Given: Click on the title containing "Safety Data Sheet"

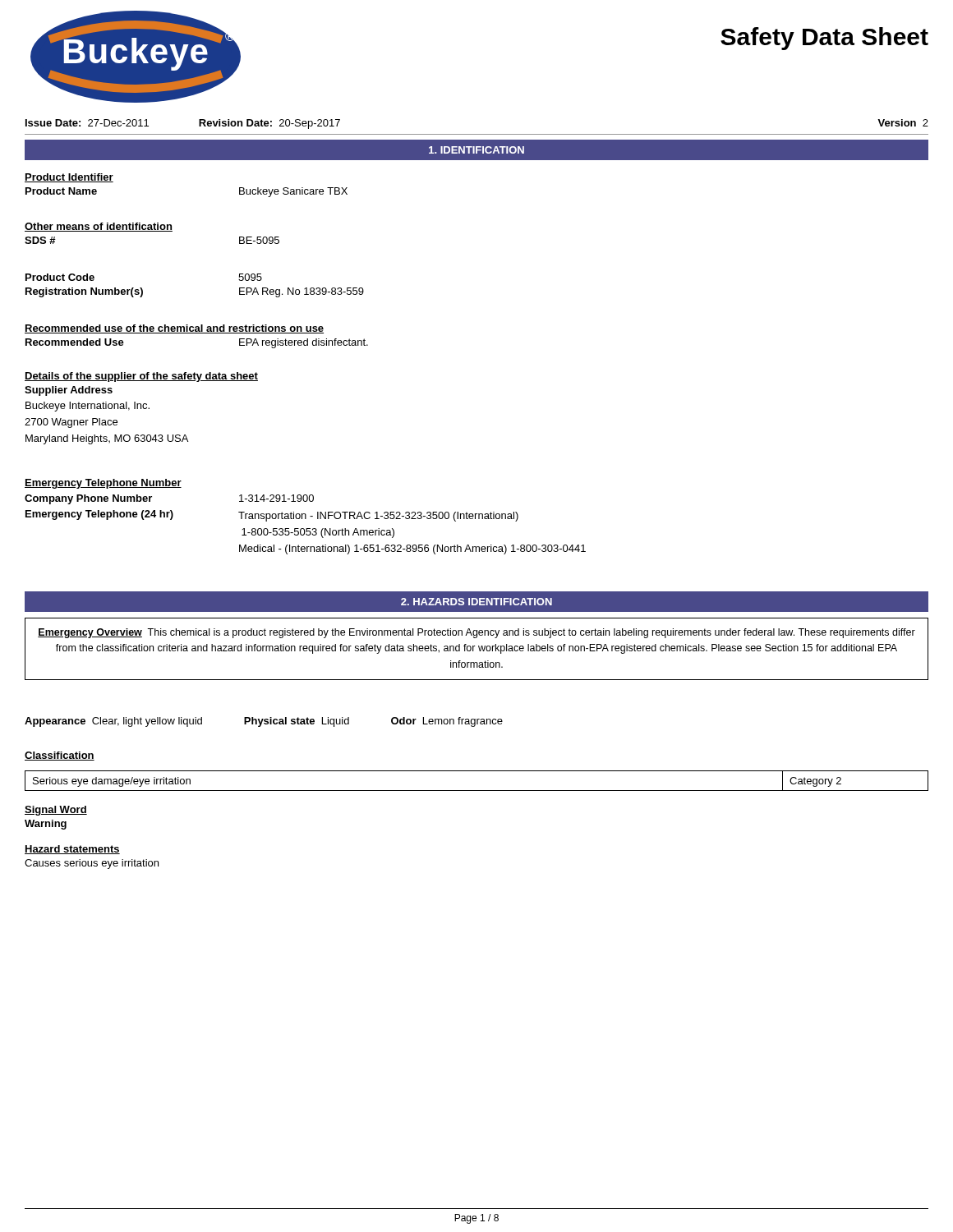Looking at the screenshot, I should pyautogui.click(x=824, y=37).
